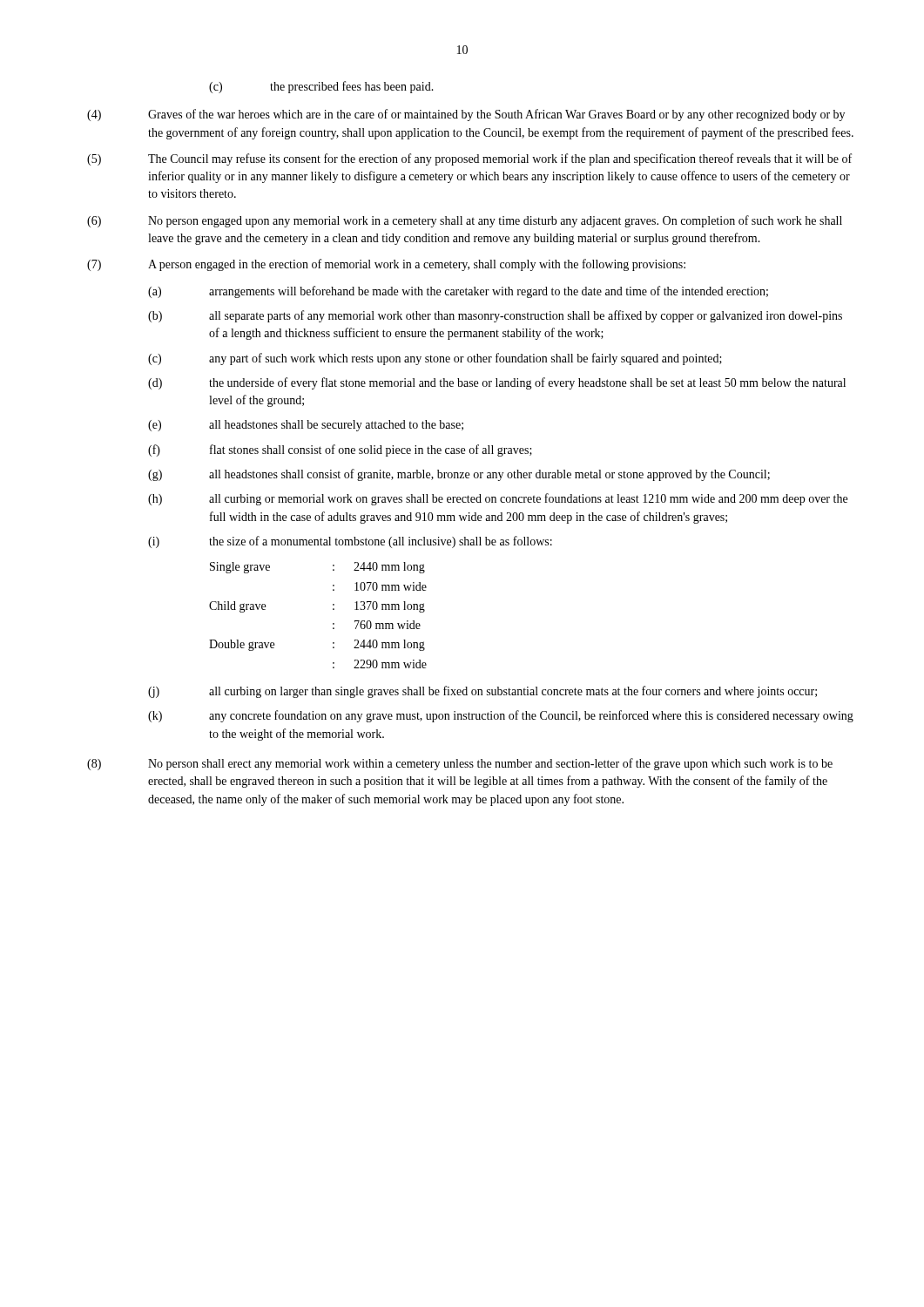Locate the text starting "(a) arrangements will beforehand be made"
Viewport: 924px width, 1307px height.
click(x=501, y=292)
